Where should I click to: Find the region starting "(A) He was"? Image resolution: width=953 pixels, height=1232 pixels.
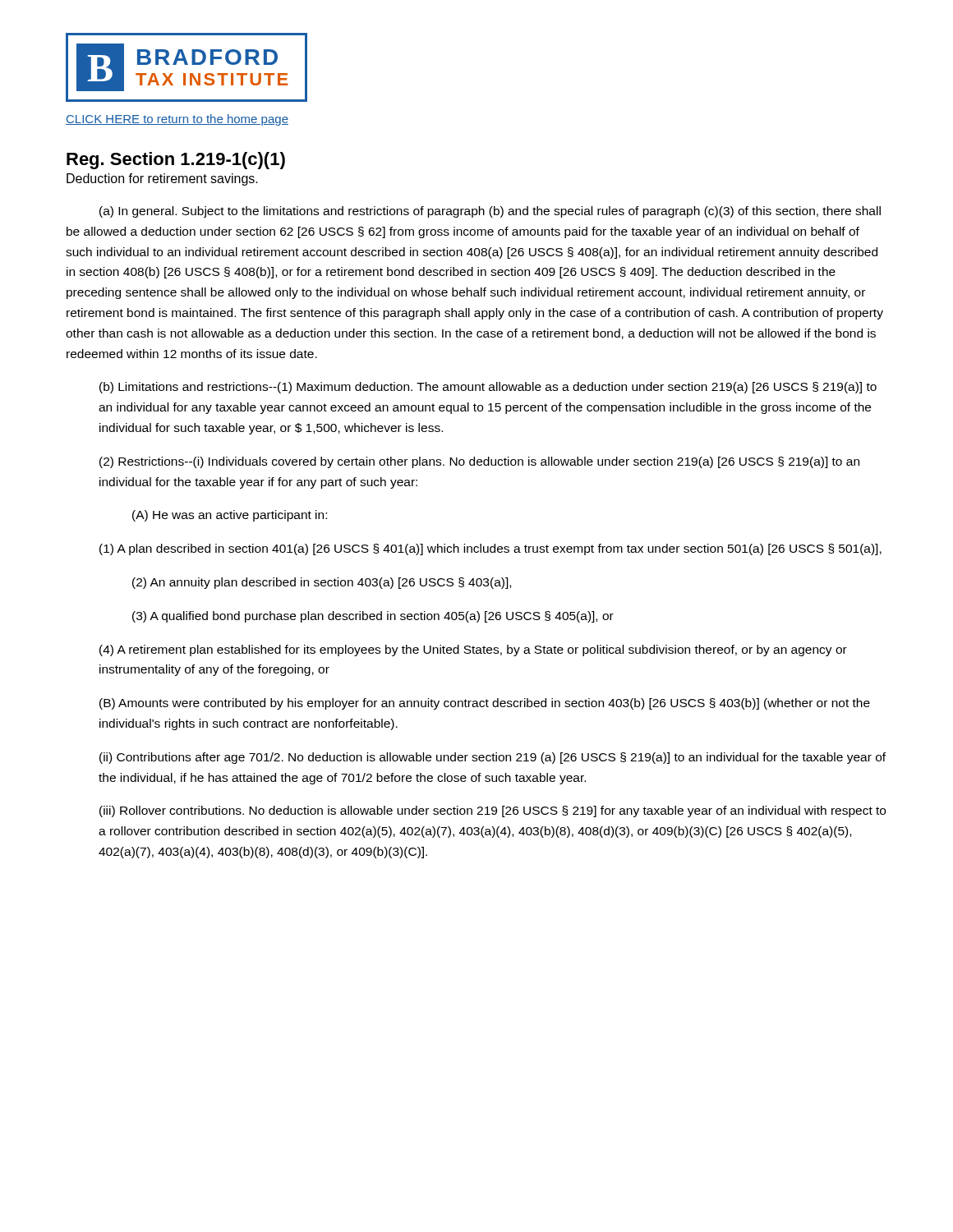pos(230,515)
